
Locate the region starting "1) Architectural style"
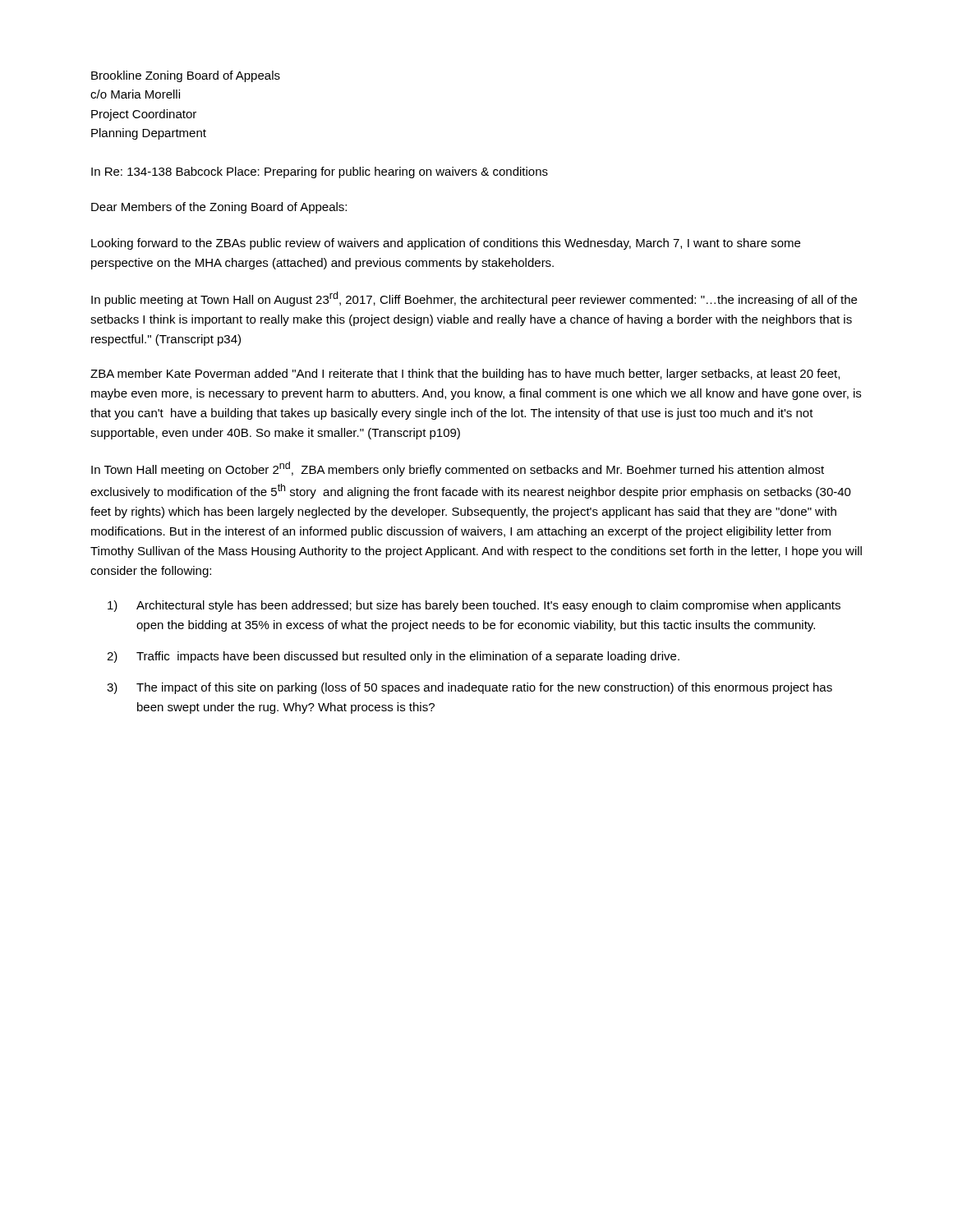(476, 615)
